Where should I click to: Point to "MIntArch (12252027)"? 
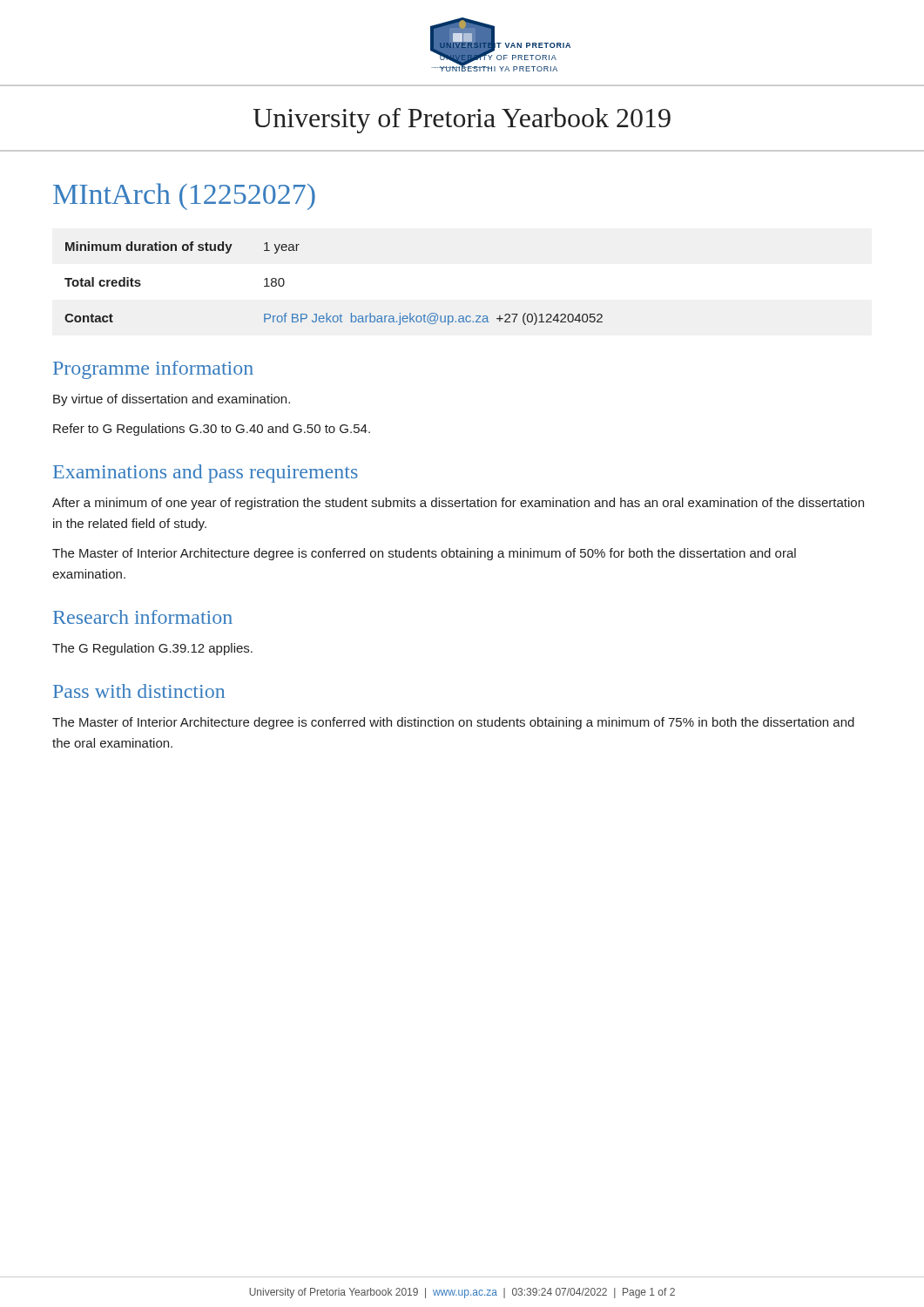[184, 193]
